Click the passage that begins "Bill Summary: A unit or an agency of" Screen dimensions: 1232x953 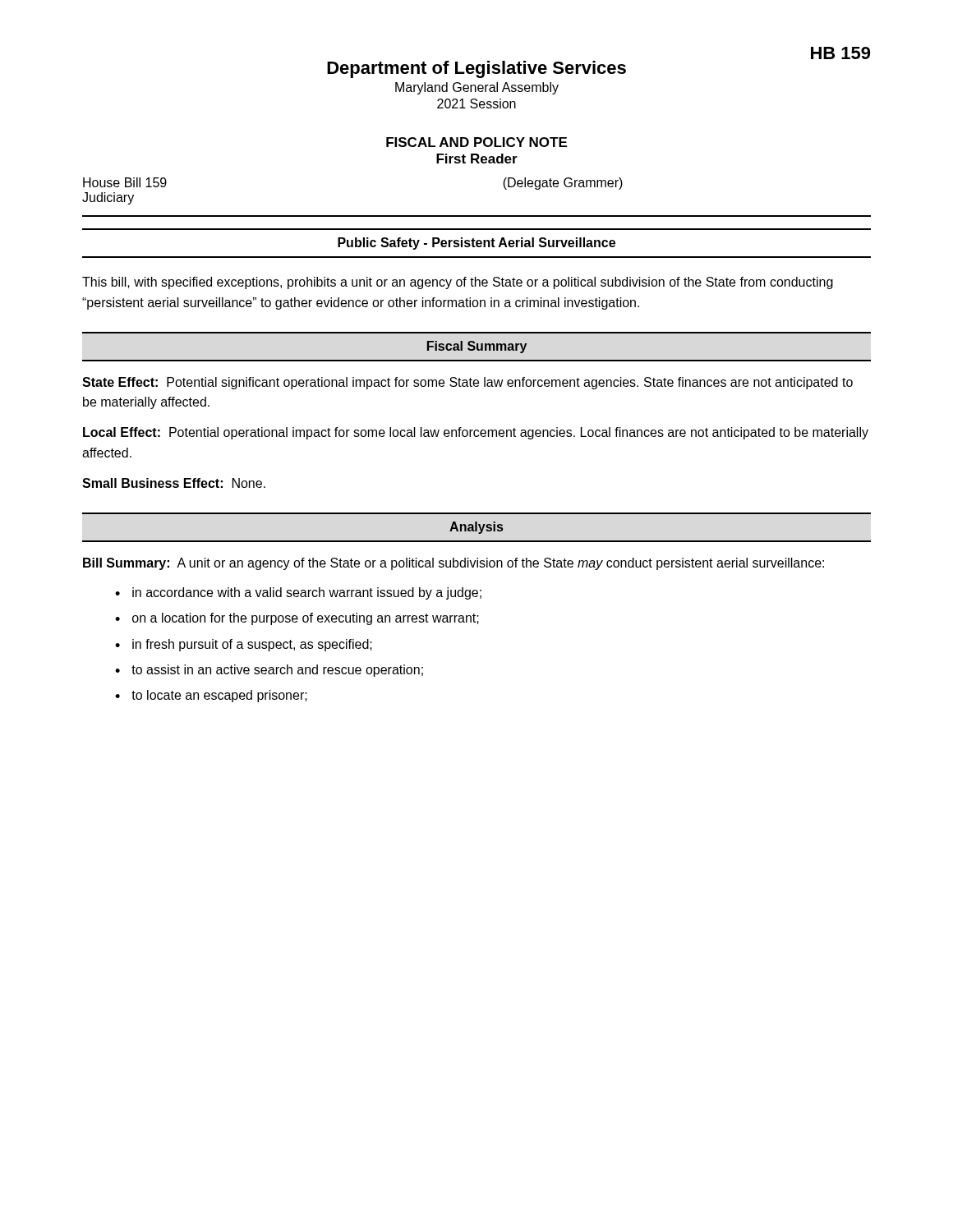[x=454, y=563]
